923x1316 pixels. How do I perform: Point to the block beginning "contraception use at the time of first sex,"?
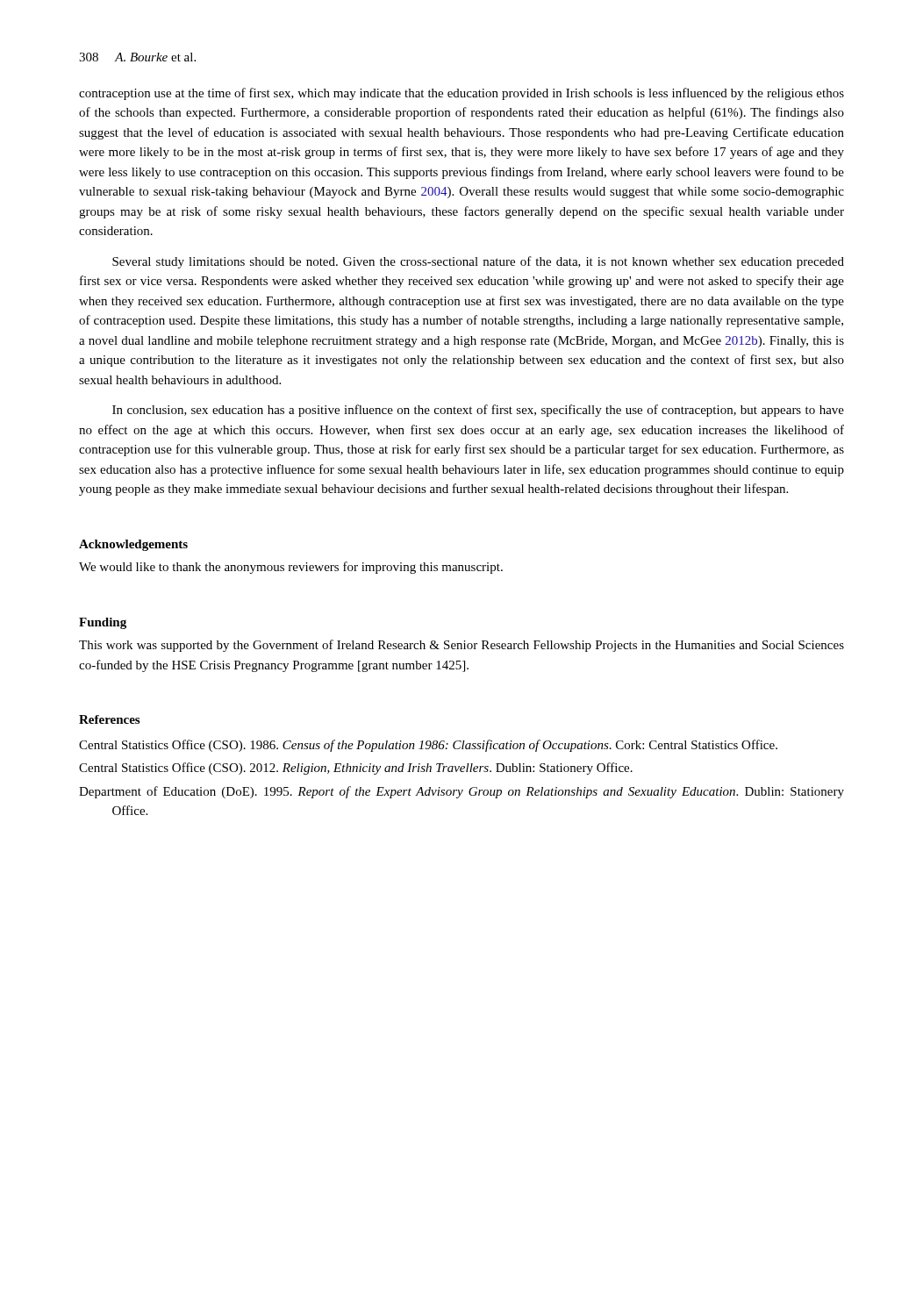coord(462,162)
